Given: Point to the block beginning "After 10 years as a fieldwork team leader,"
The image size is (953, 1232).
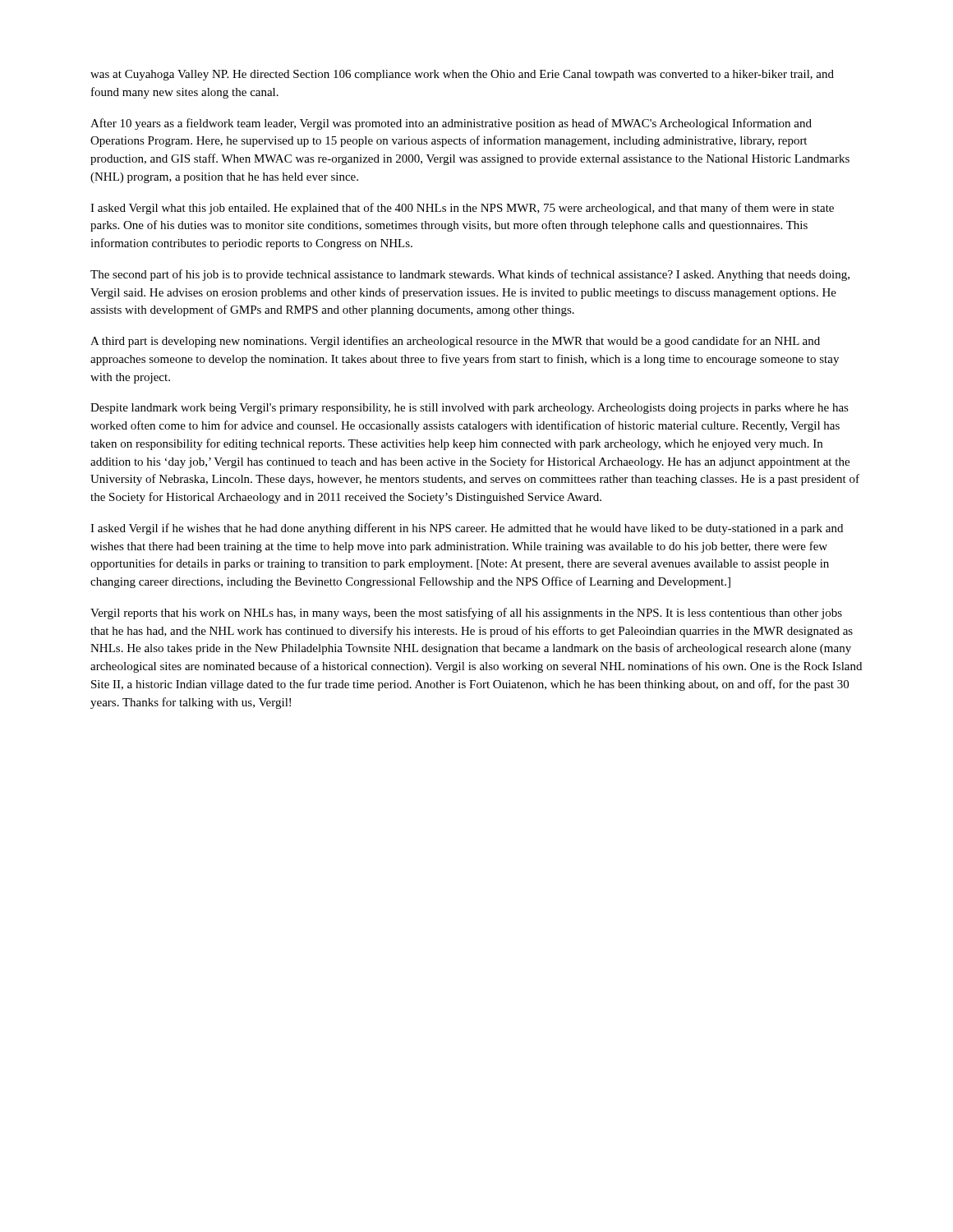Looking at the screenshot, I should 470,150.
